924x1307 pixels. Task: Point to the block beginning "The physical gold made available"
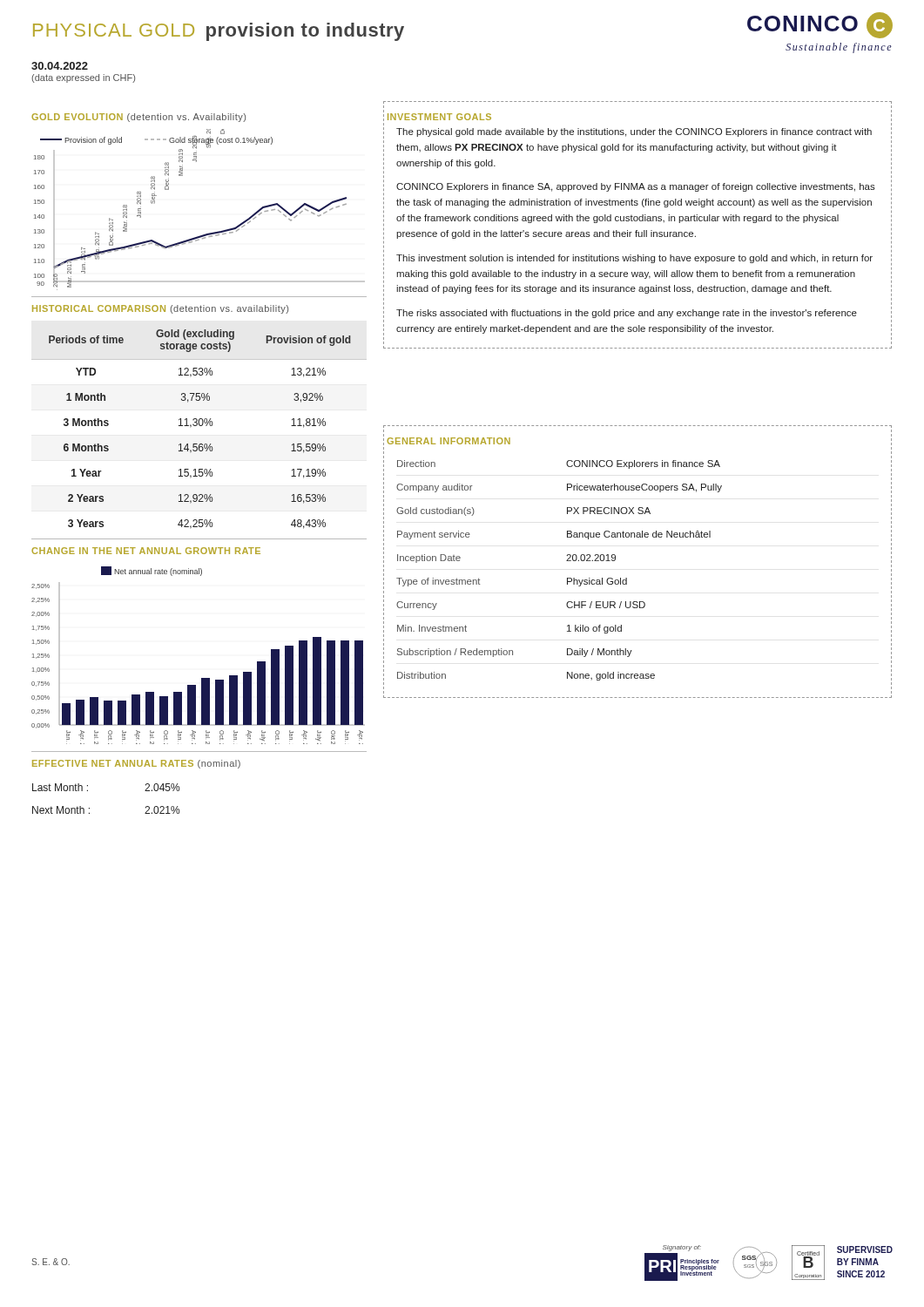pos(637,231)
